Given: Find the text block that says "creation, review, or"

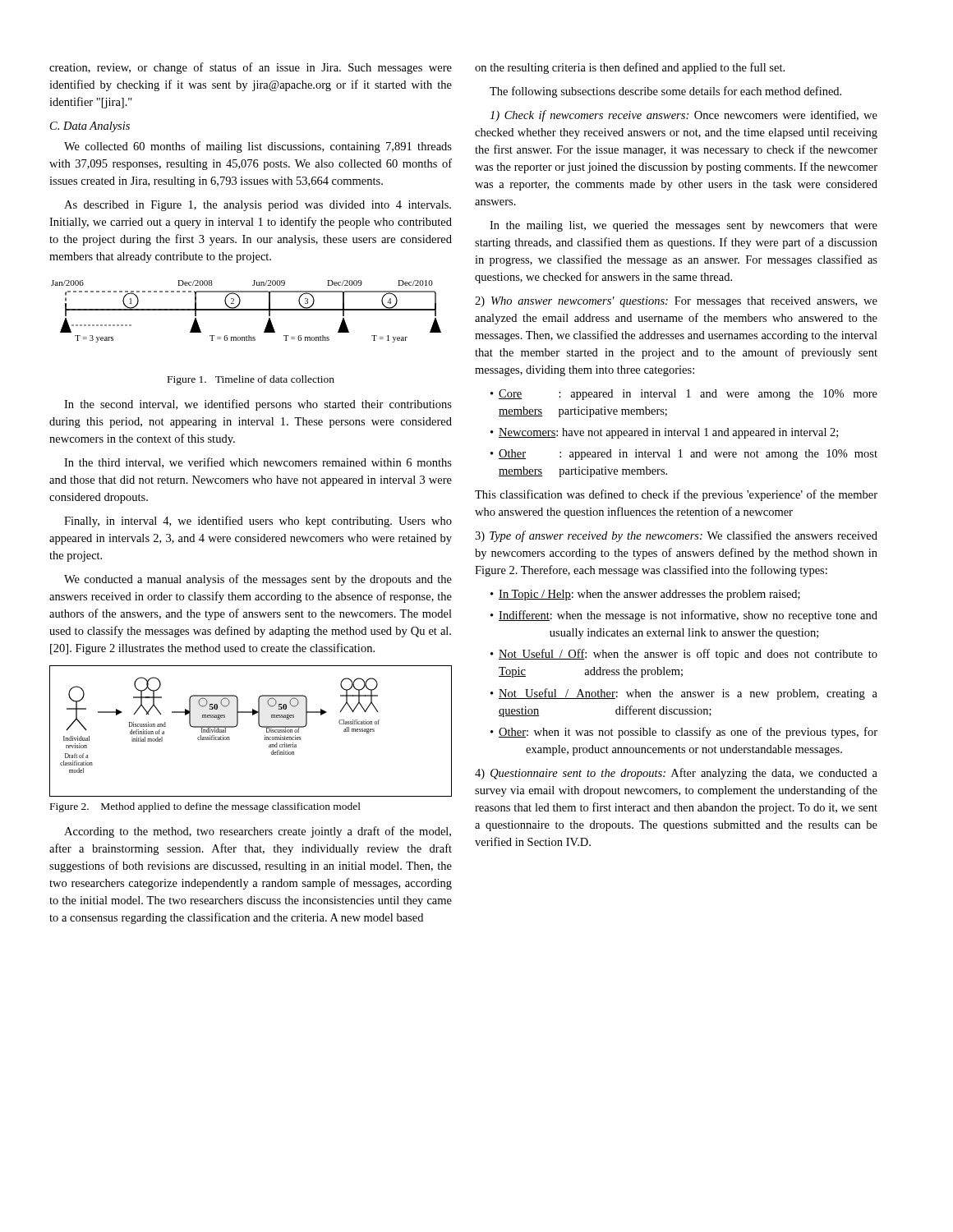Looking at the screenshot, I should 251,85.
